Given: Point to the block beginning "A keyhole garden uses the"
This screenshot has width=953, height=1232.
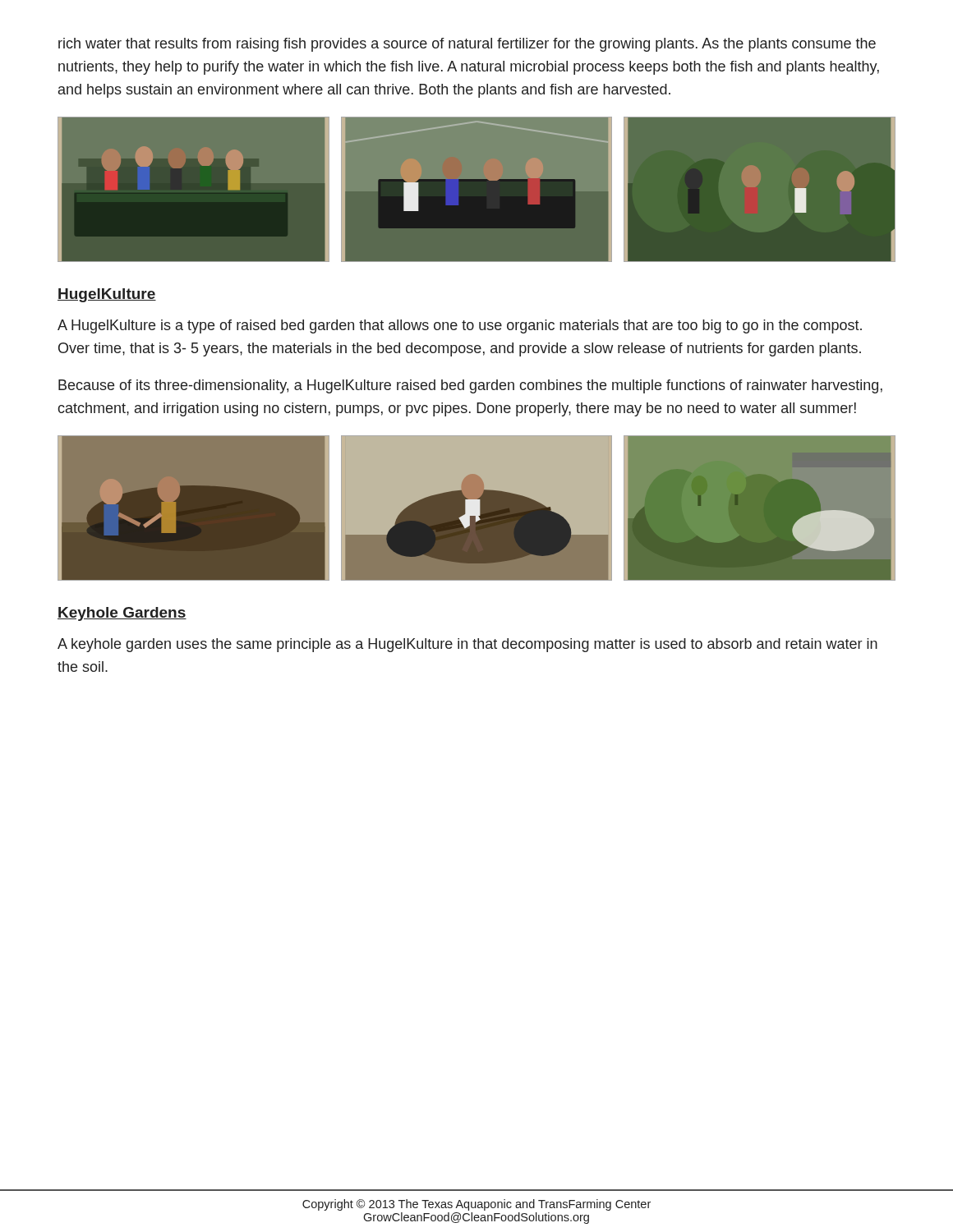Looking at the screenshot, I should (x=468, y=656).
